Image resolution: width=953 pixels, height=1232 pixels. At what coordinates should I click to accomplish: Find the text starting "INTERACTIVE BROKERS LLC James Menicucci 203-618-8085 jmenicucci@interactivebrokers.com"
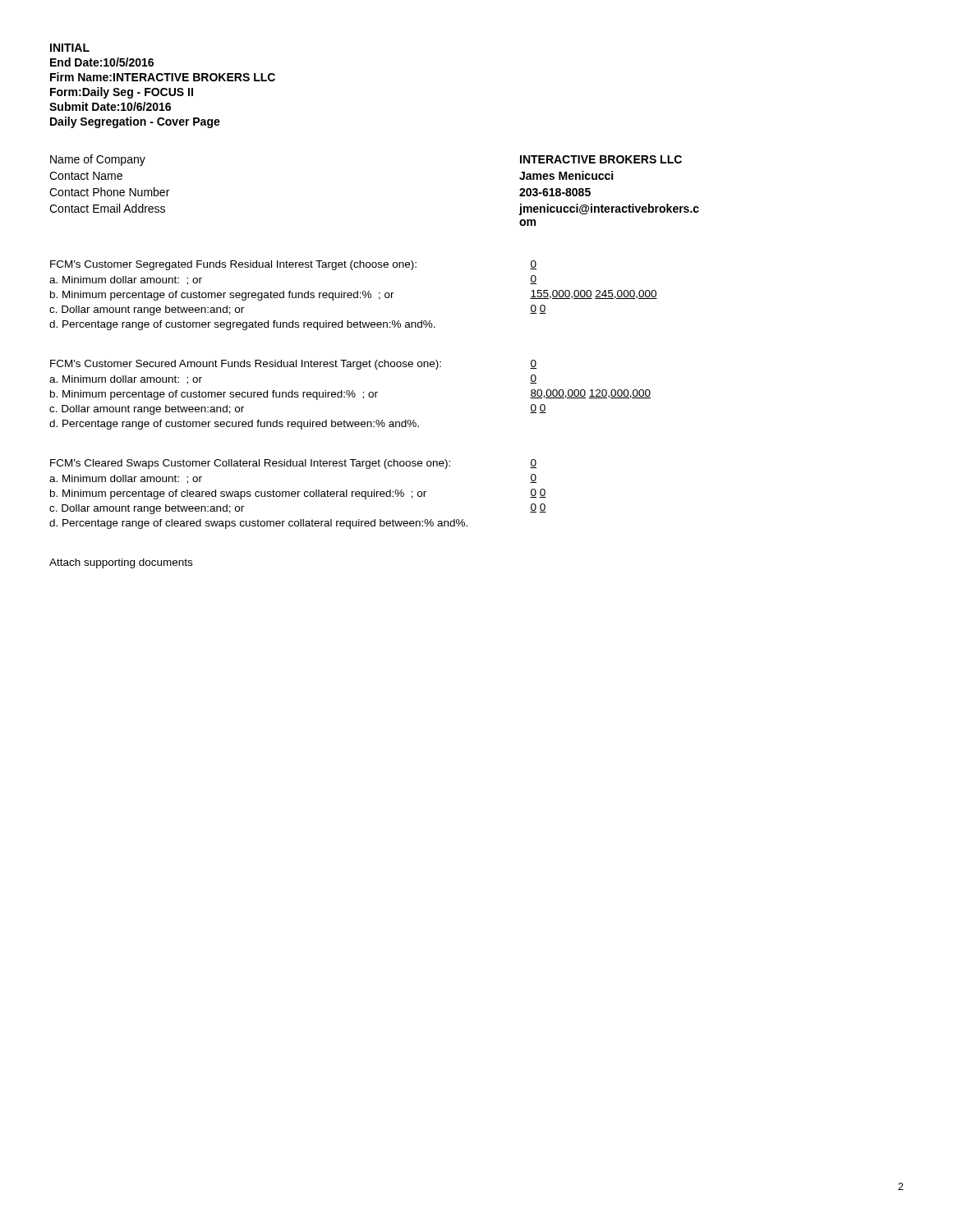609,191
